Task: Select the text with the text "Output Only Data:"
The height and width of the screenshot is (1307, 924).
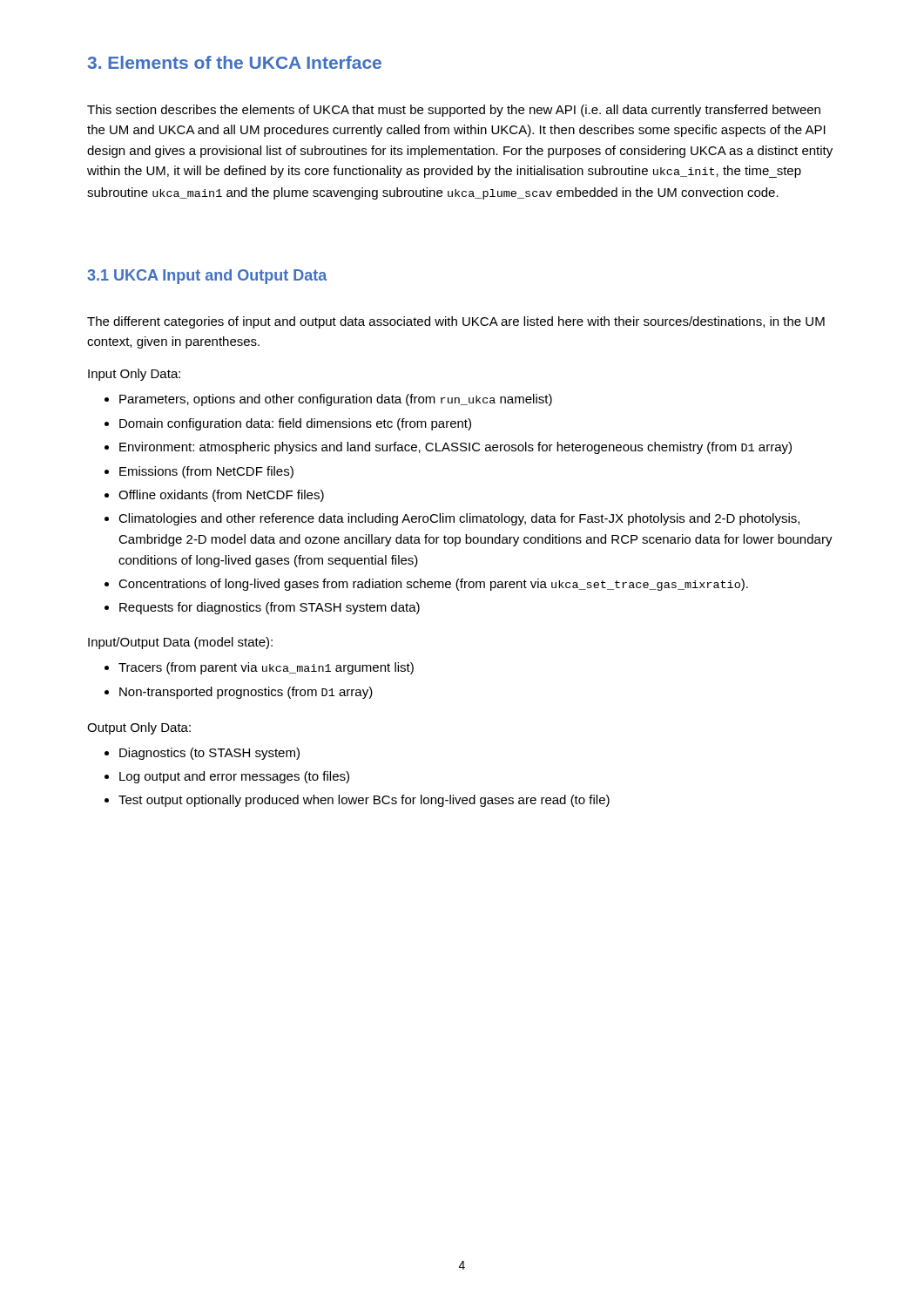Action: tap(139, 727)
